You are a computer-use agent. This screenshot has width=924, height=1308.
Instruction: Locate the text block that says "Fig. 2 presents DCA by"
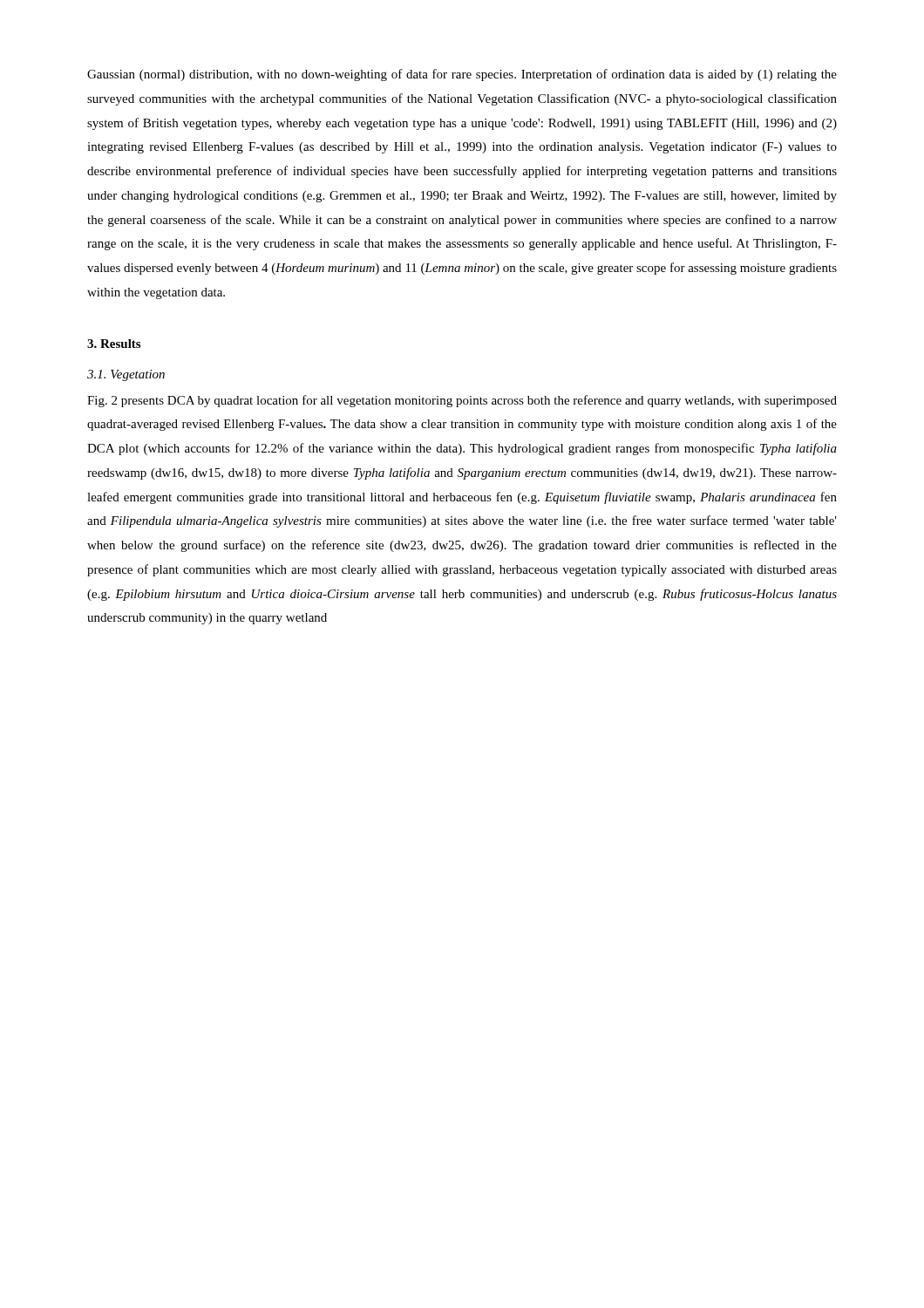[462, 509]
